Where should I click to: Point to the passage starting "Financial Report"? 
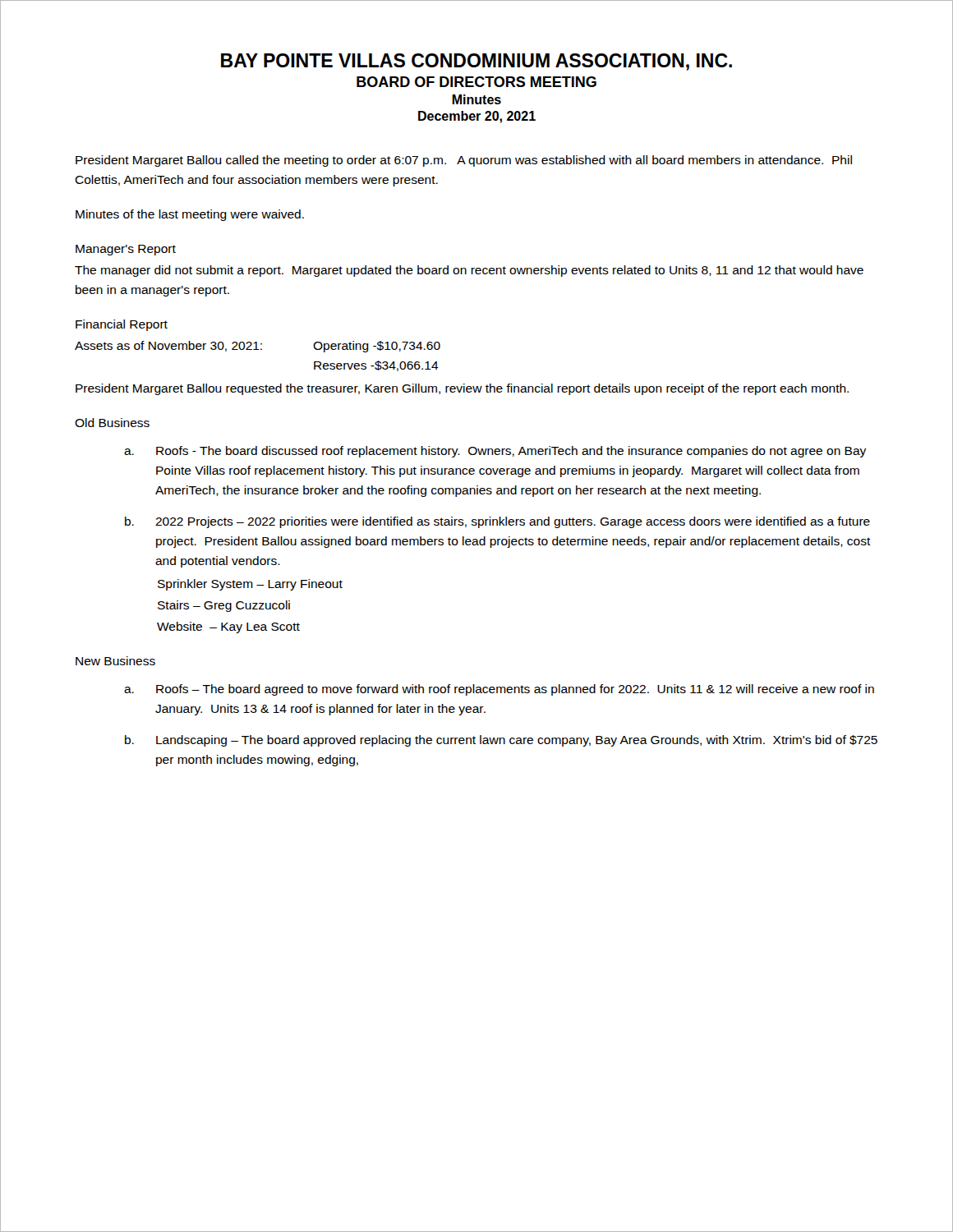(x=121, y=324)
